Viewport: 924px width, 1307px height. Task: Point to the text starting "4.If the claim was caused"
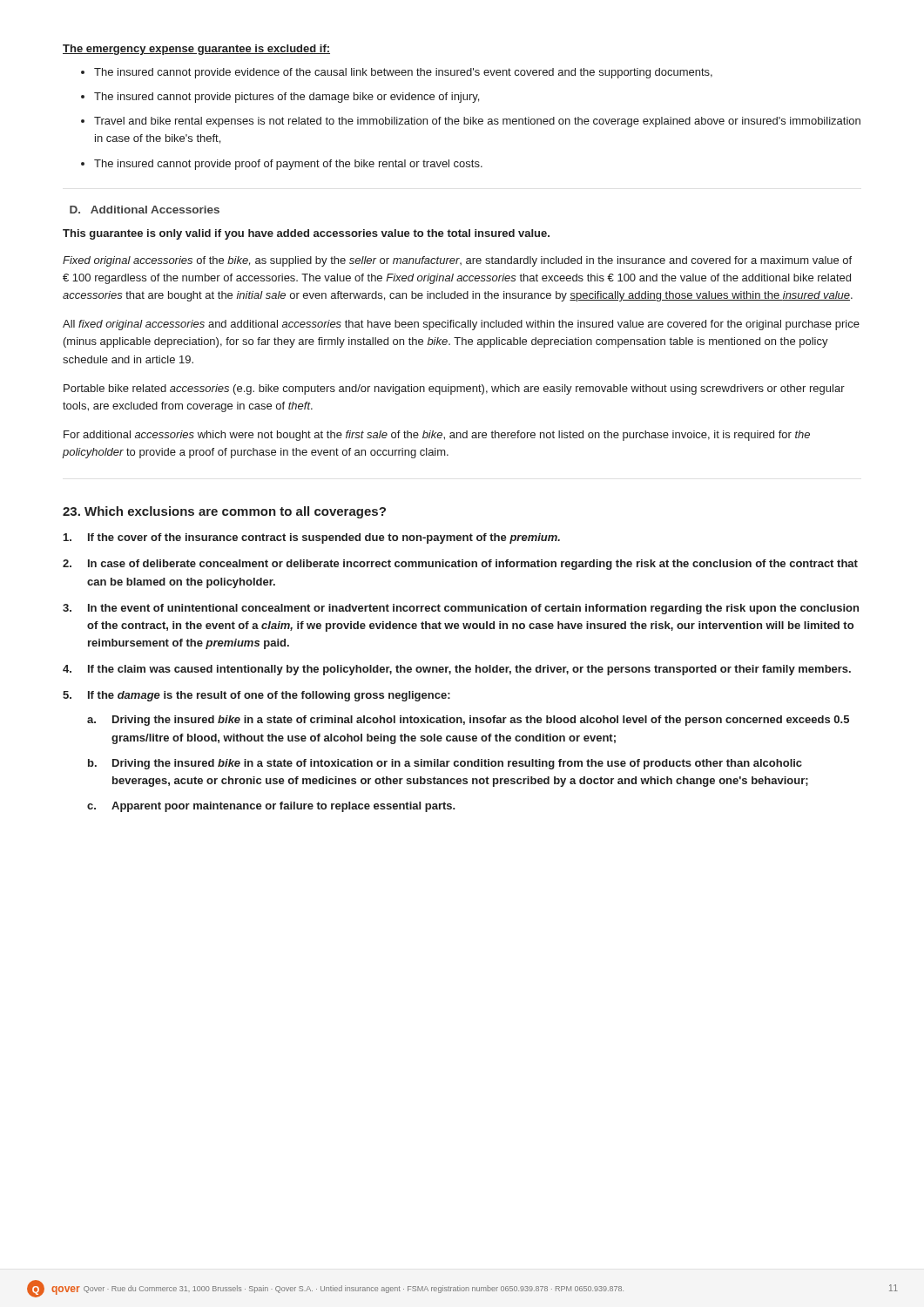tap(457, 669)
